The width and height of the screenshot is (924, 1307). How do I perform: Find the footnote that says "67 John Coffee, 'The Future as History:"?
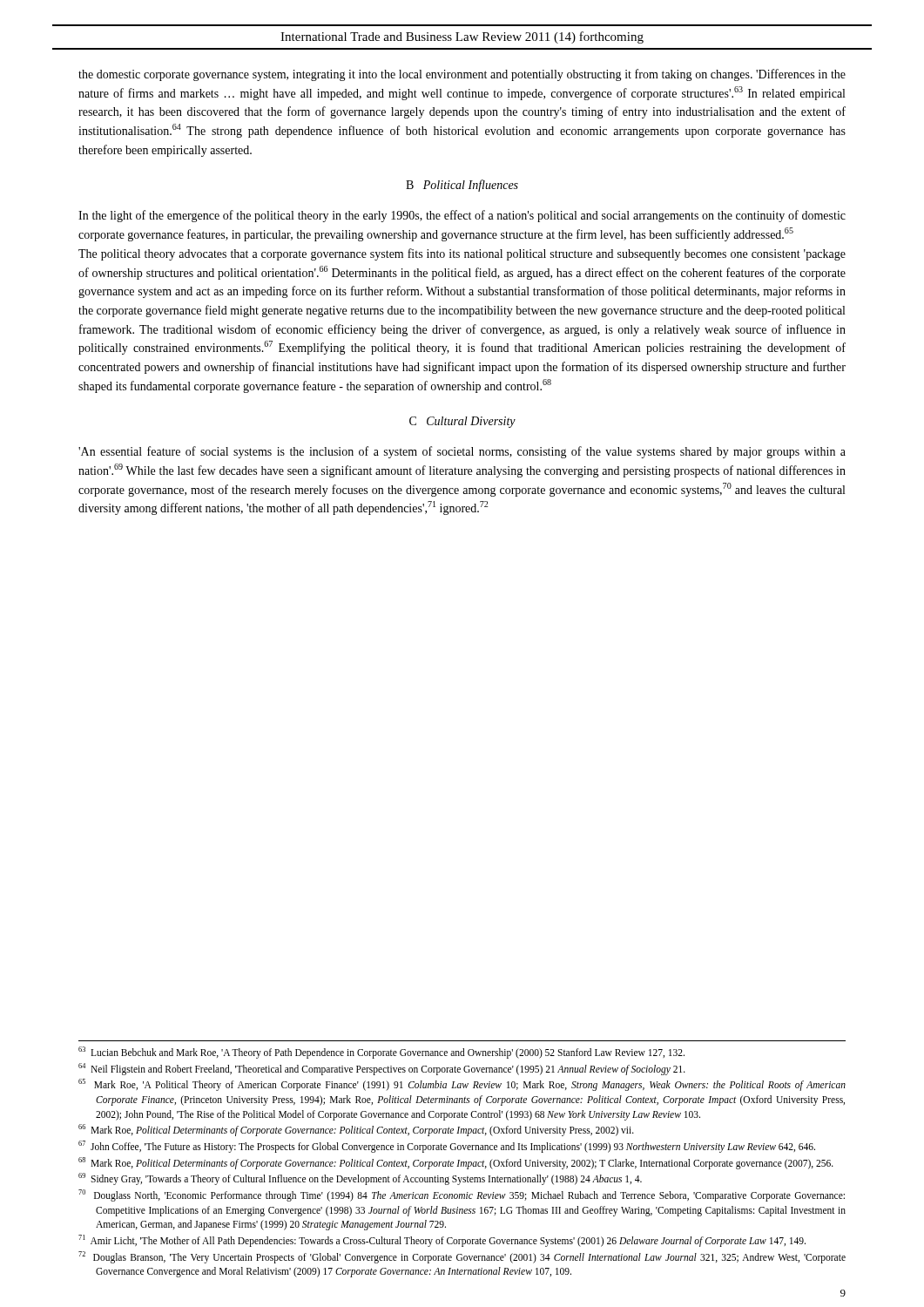click(447, 1146)
